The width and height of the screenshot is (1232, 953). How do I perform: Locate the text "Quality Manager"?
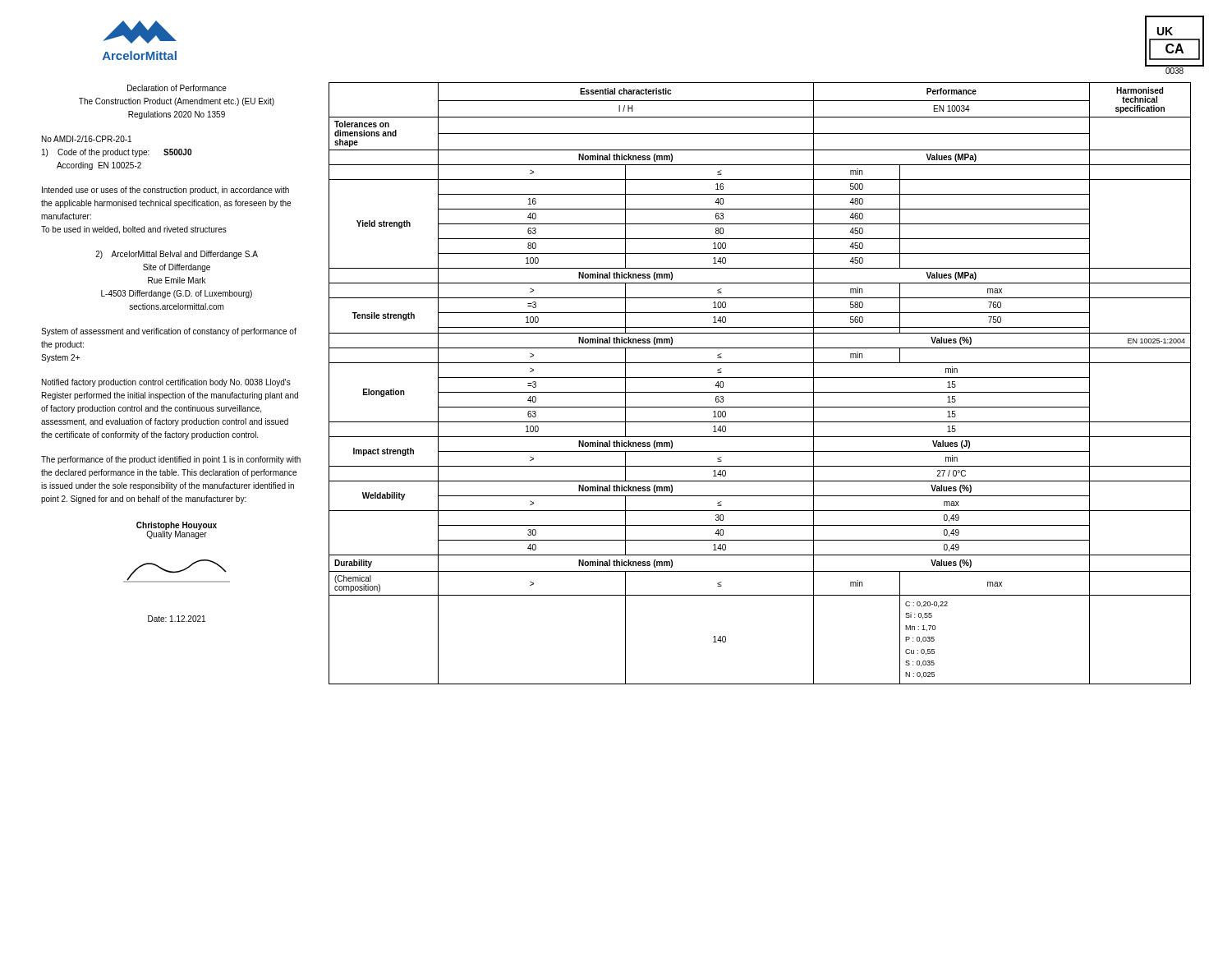177,534
